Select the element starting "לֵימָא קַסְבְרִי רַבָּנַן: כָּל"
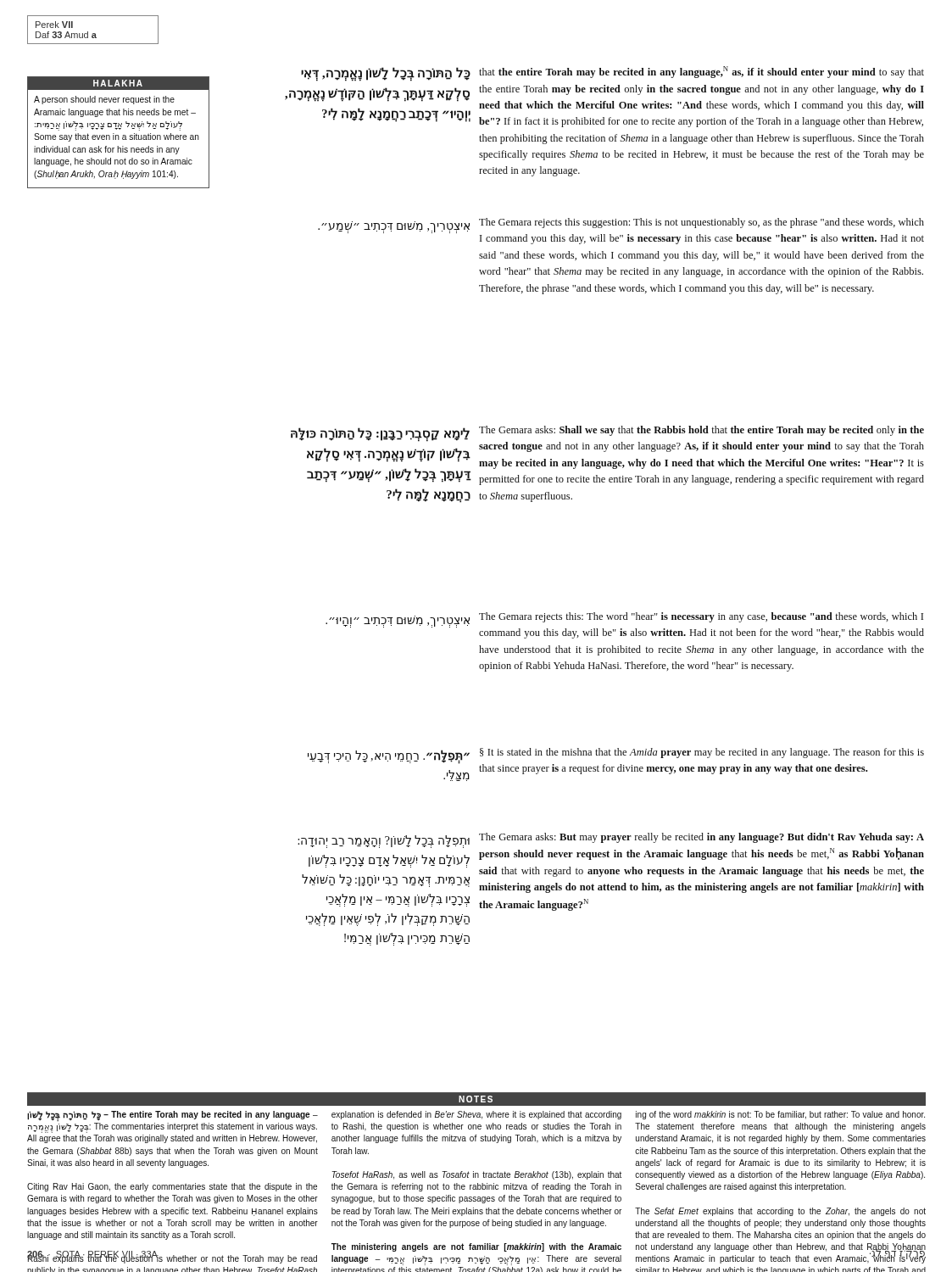952x1272 pixels. click(x=380, y=464)
